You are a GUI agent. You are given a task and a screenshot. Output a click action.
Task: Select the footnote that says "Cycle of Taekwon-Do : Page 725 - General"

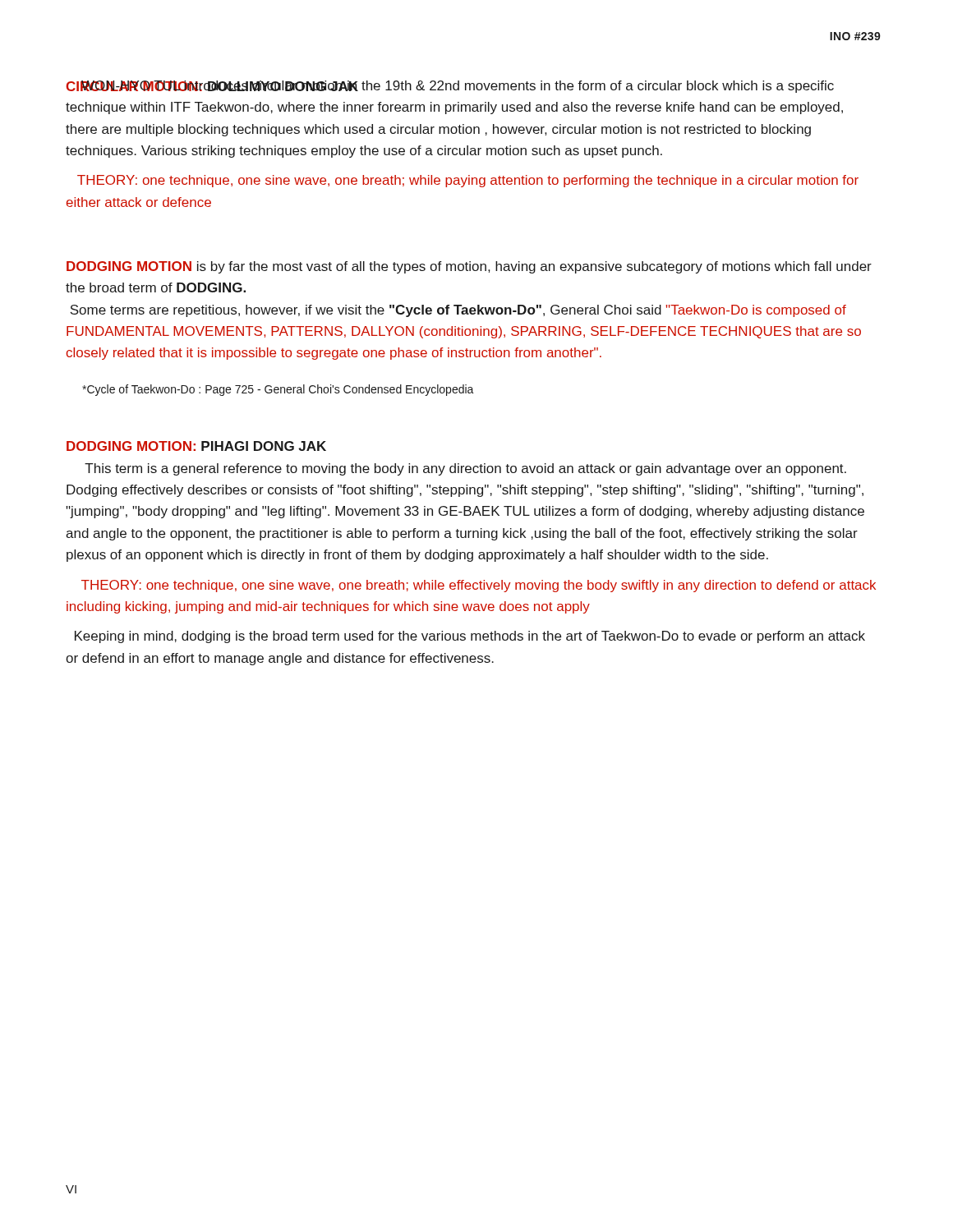click(278, 389)
